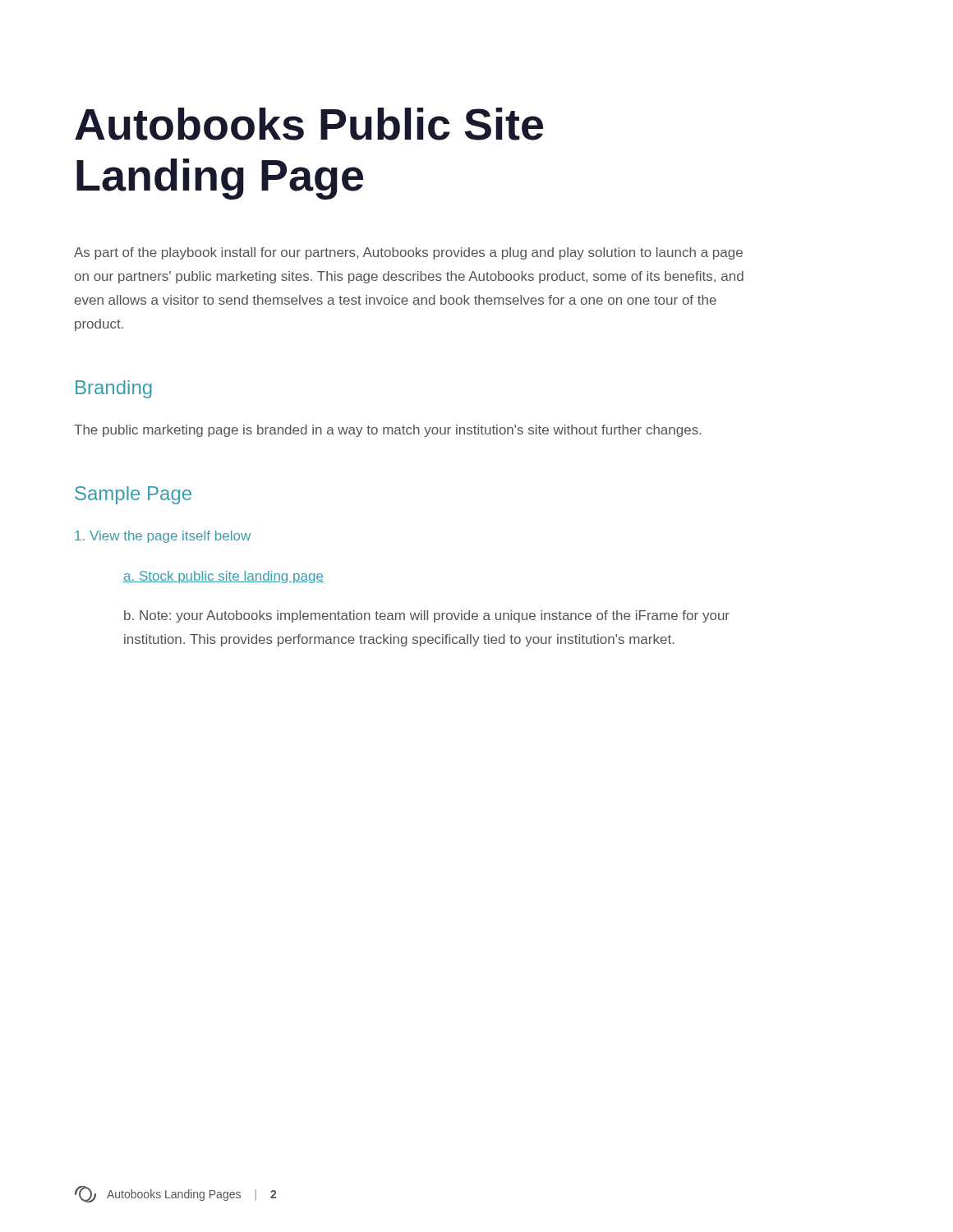Screen dimensions: 1232x953
Task: Locate the passage starting "a. Stock public site landing page"
Action: coord(223,576)
